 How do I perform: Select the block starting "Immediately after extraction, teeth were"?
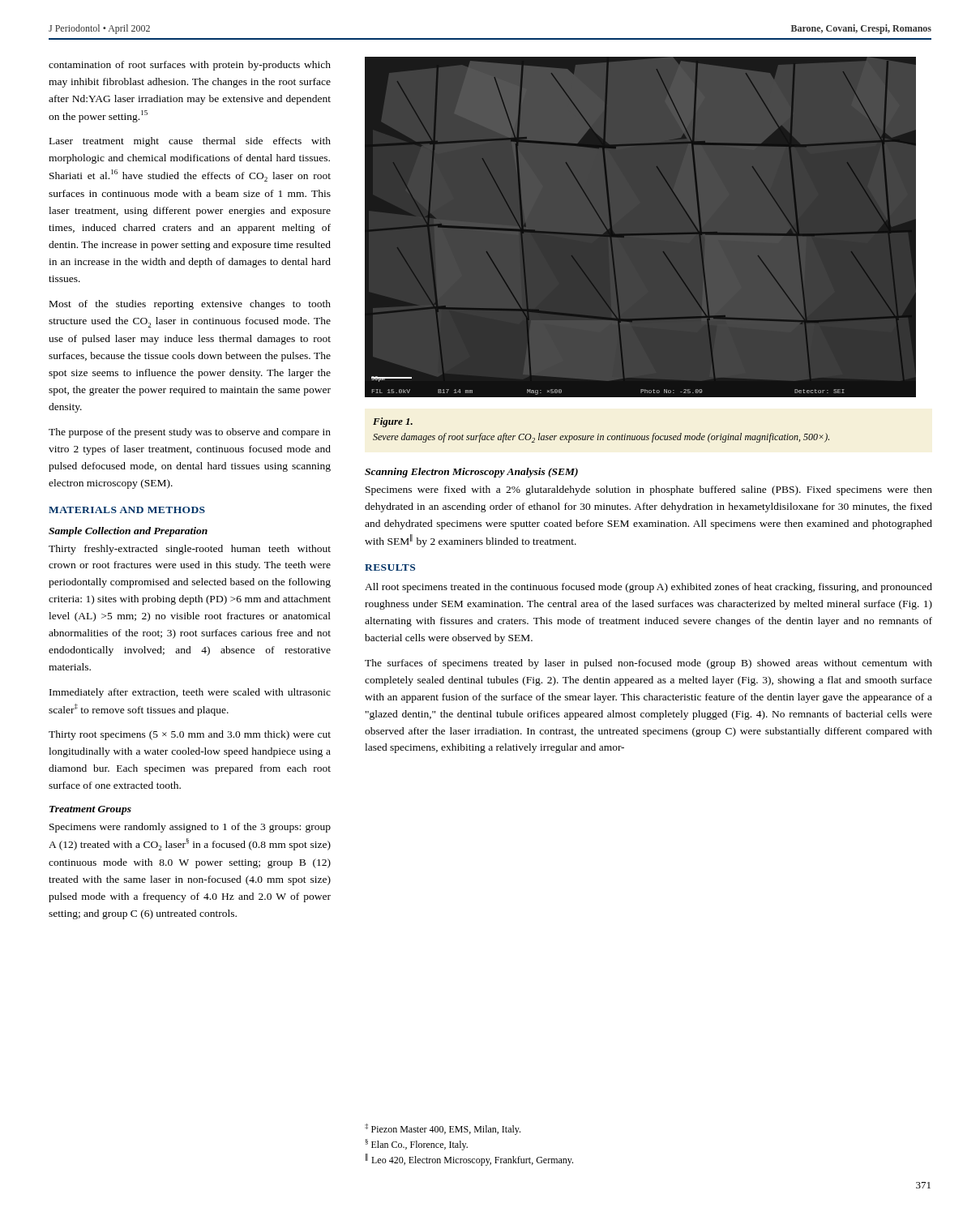coord(190,700)
